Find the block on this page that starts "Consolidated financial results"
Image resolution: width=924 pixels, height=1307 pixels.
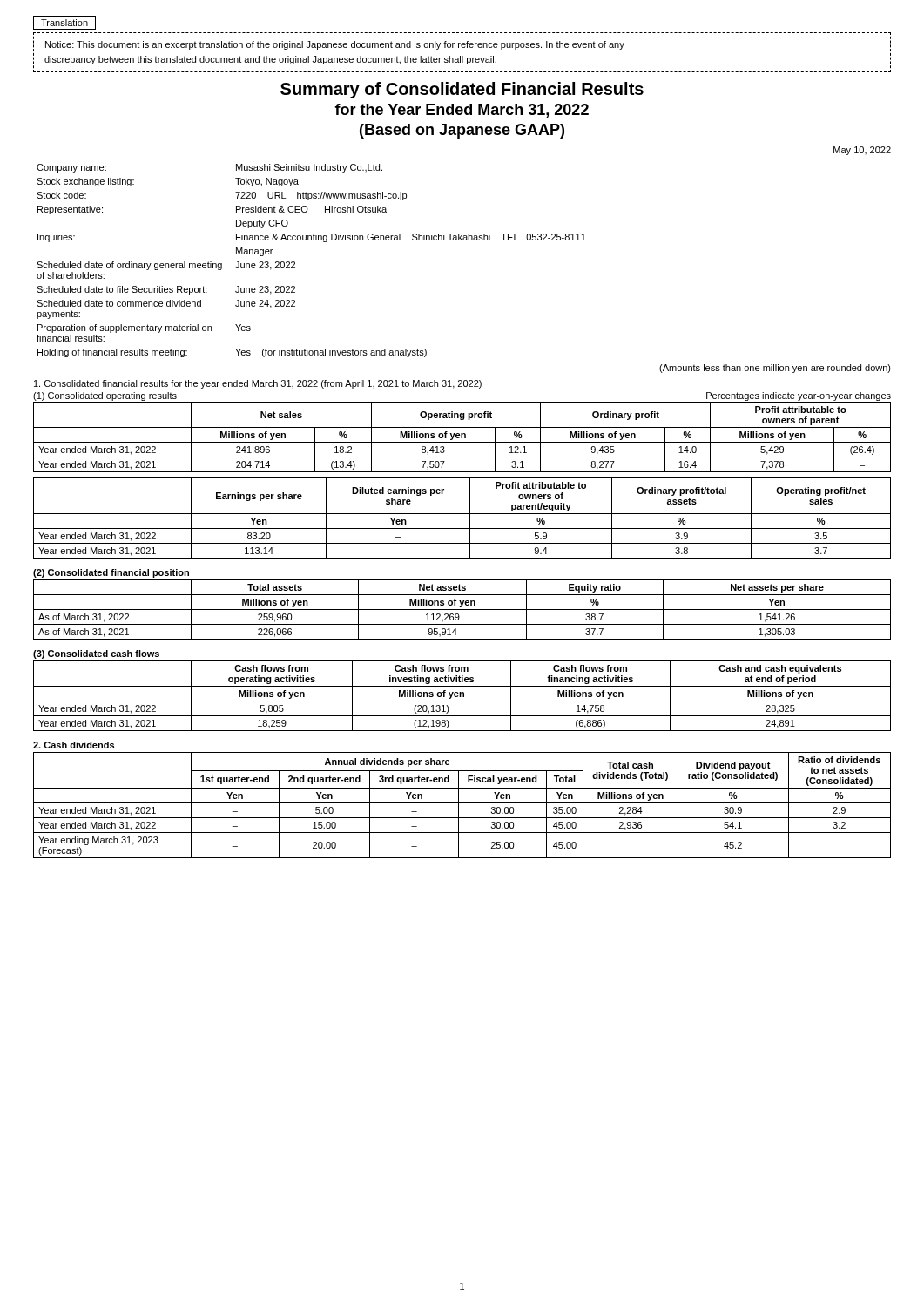pyautogui.click(x=258, y=383)
